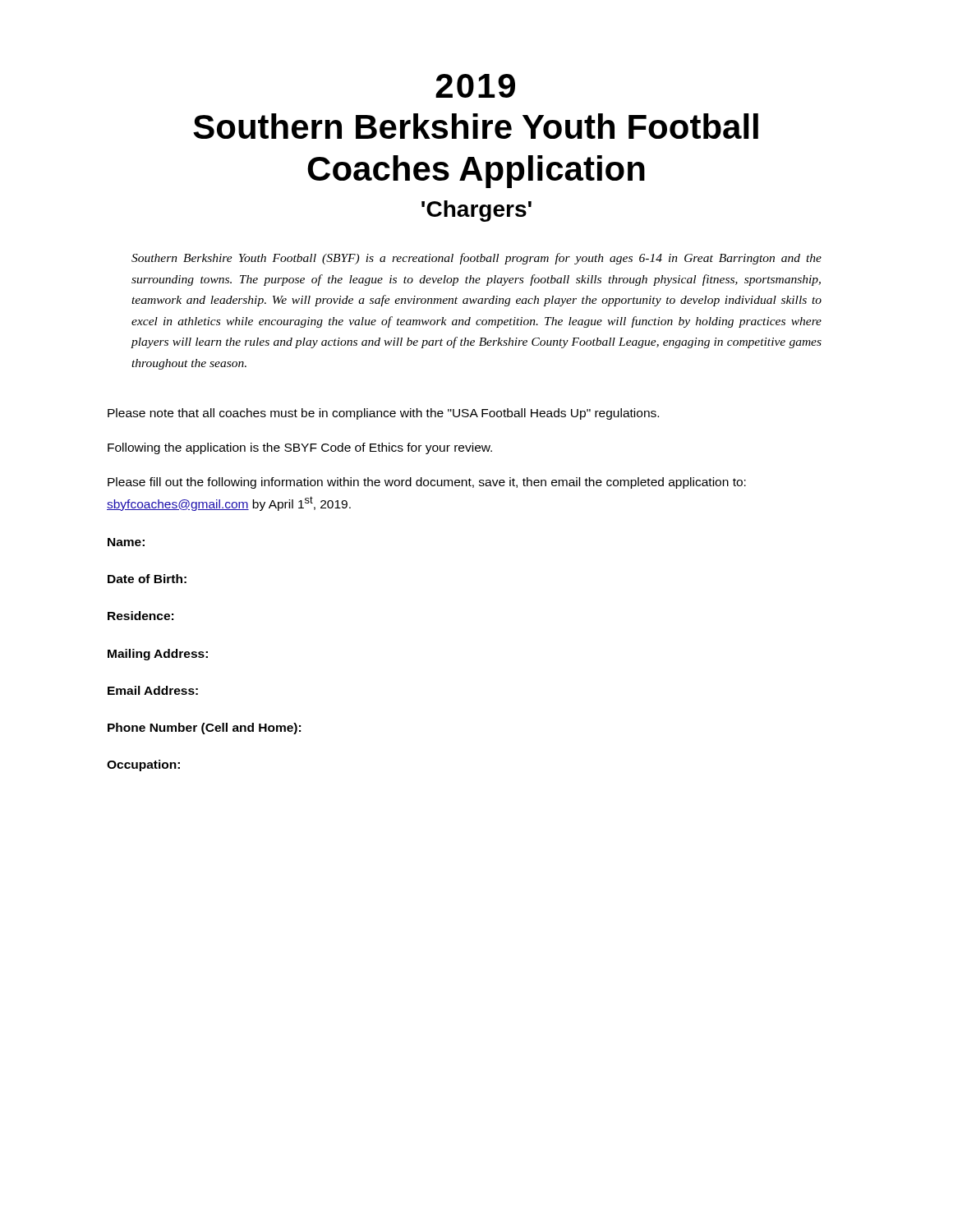The height and width of the screenshot is (1232, 953).
Task: Select the text block that reads "Following the application is the SBYF"
Action: tap(300, 447)
